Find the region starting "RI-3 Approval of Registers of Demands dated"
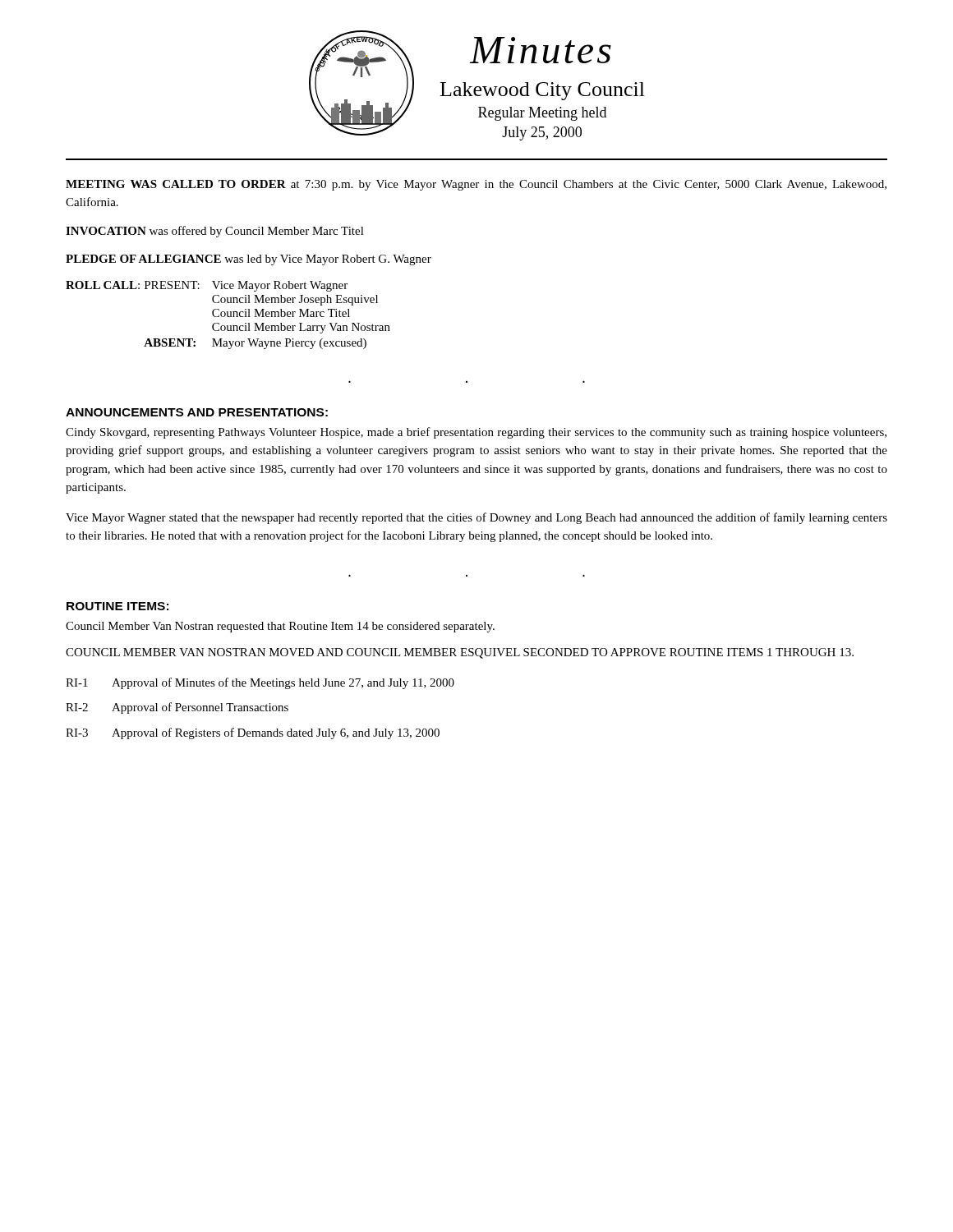 click(x=253, y=733)
